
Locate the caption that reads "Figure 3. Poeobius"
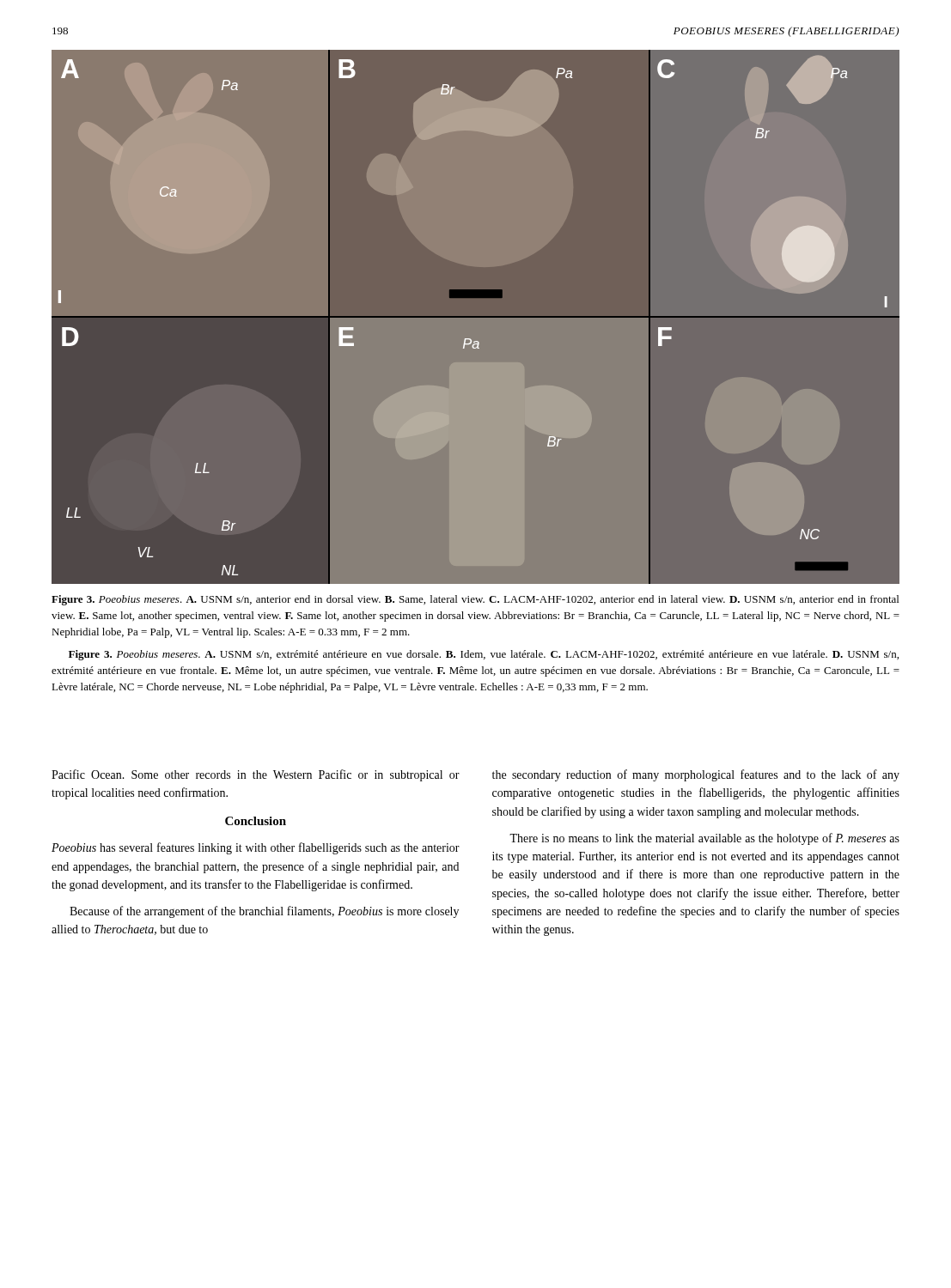pos(476,643)
